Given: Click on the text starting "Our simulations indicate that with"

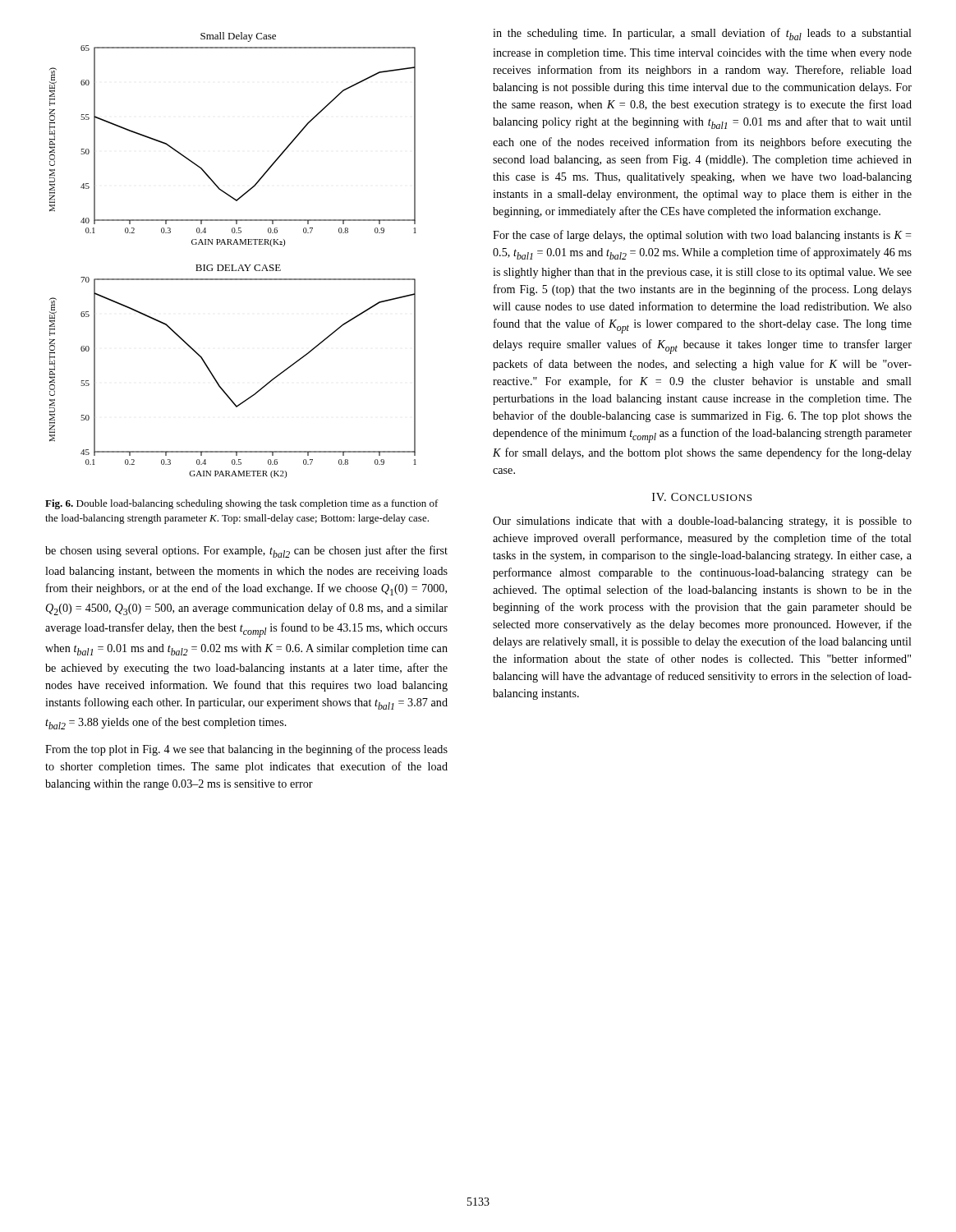Looking at the screenshot, I should click(x=702, y=607).
